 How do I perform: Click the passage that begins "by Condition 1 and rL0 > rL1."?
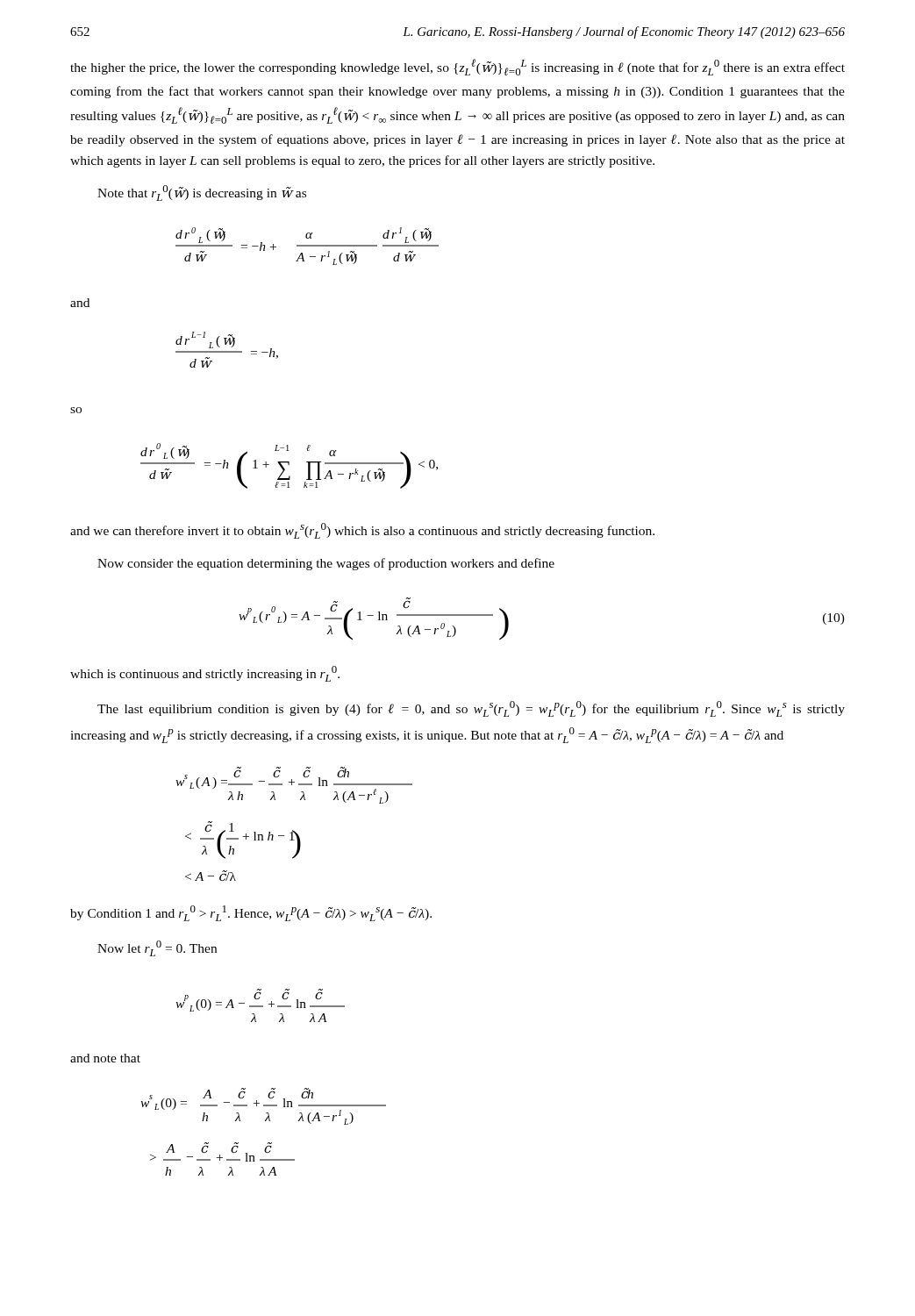tap(251, 913)
